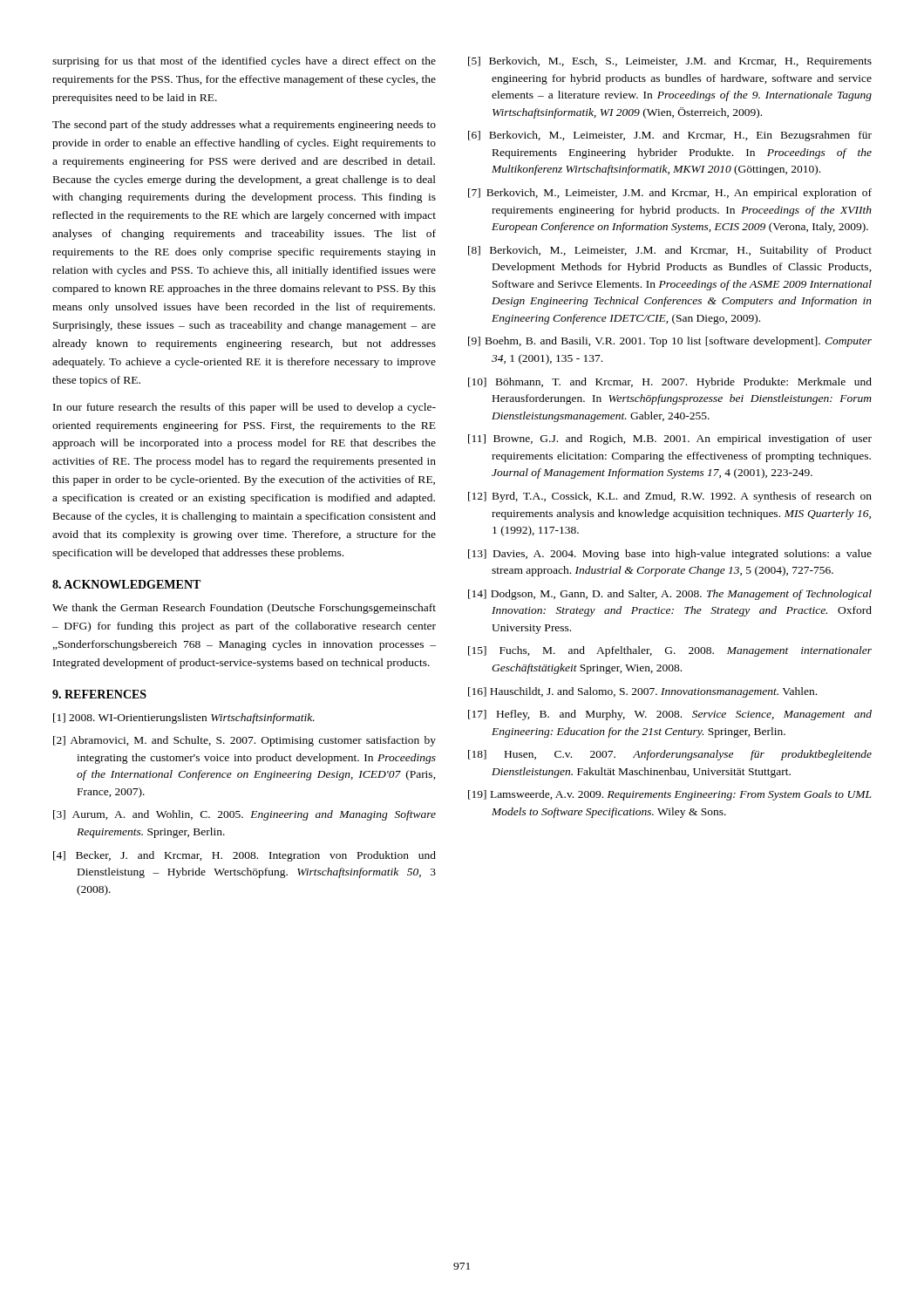924x1308 pixels.
Task: Locate the list item with the text "[2] Abramovici, M. and Schulte, S. 2007."
Action: pos(244,766)
